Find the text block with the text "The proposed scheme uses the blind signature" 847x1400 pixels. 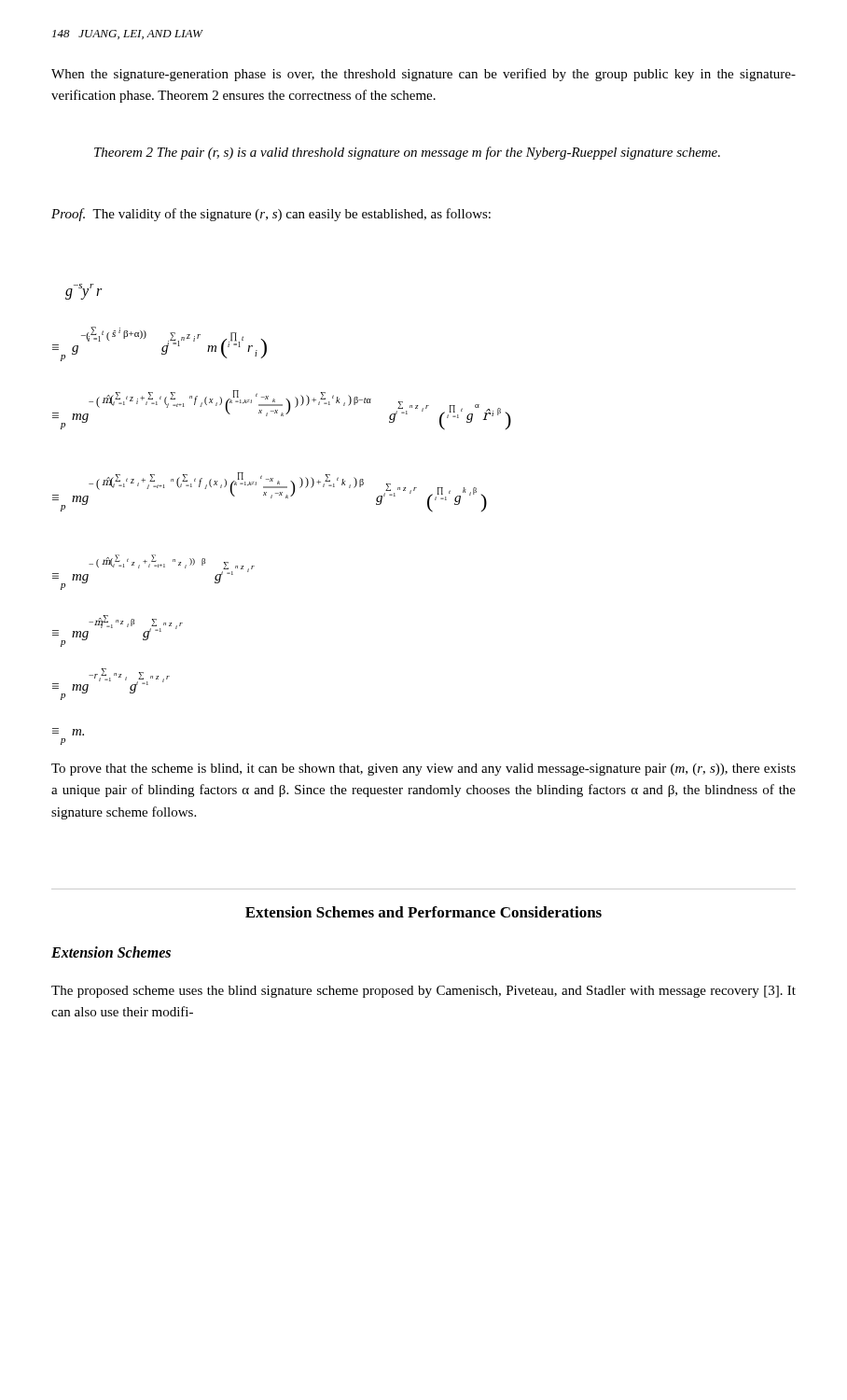[x=424, y=1001]
